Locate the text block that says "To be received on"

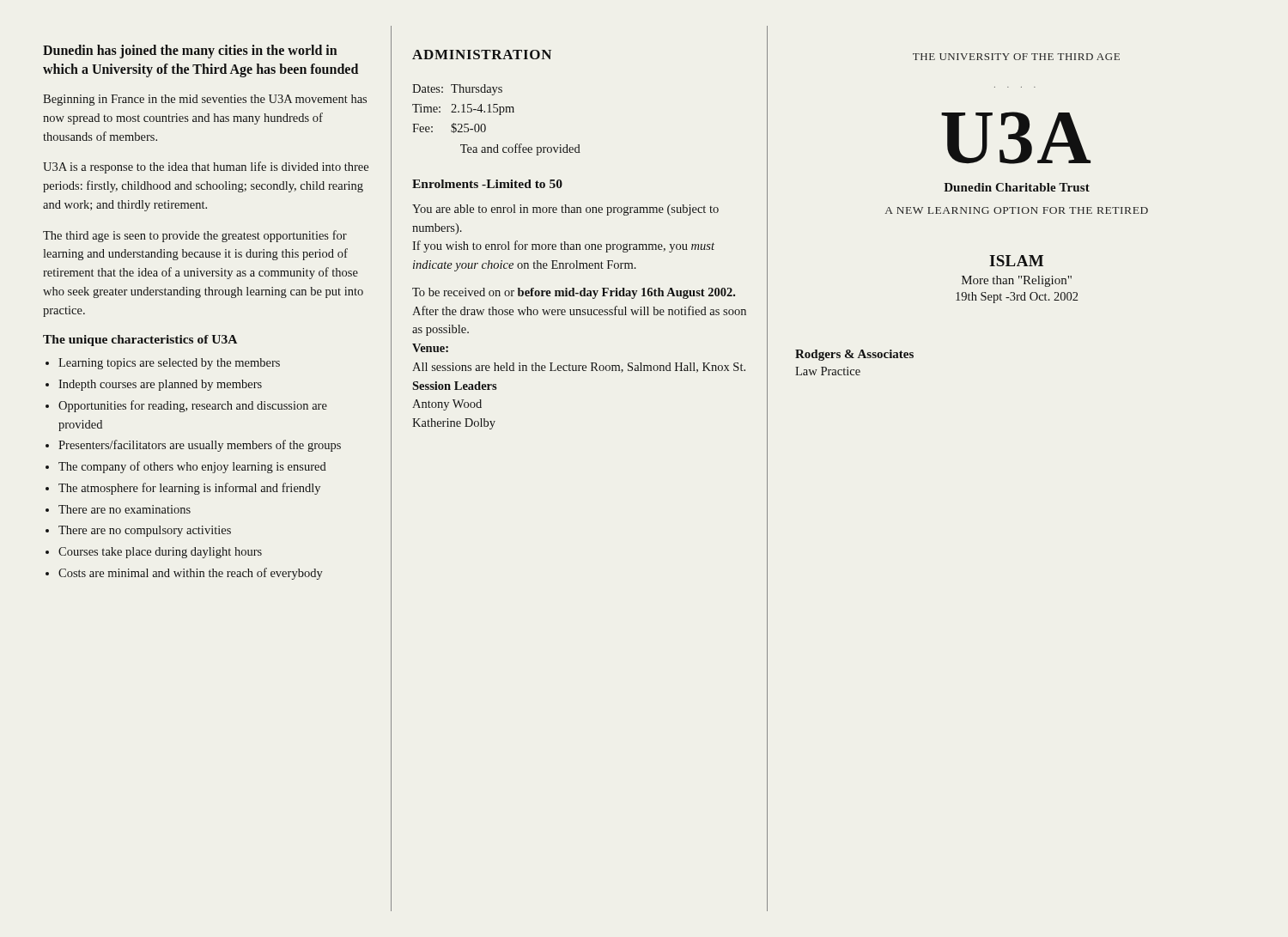[x=579, y=357]
